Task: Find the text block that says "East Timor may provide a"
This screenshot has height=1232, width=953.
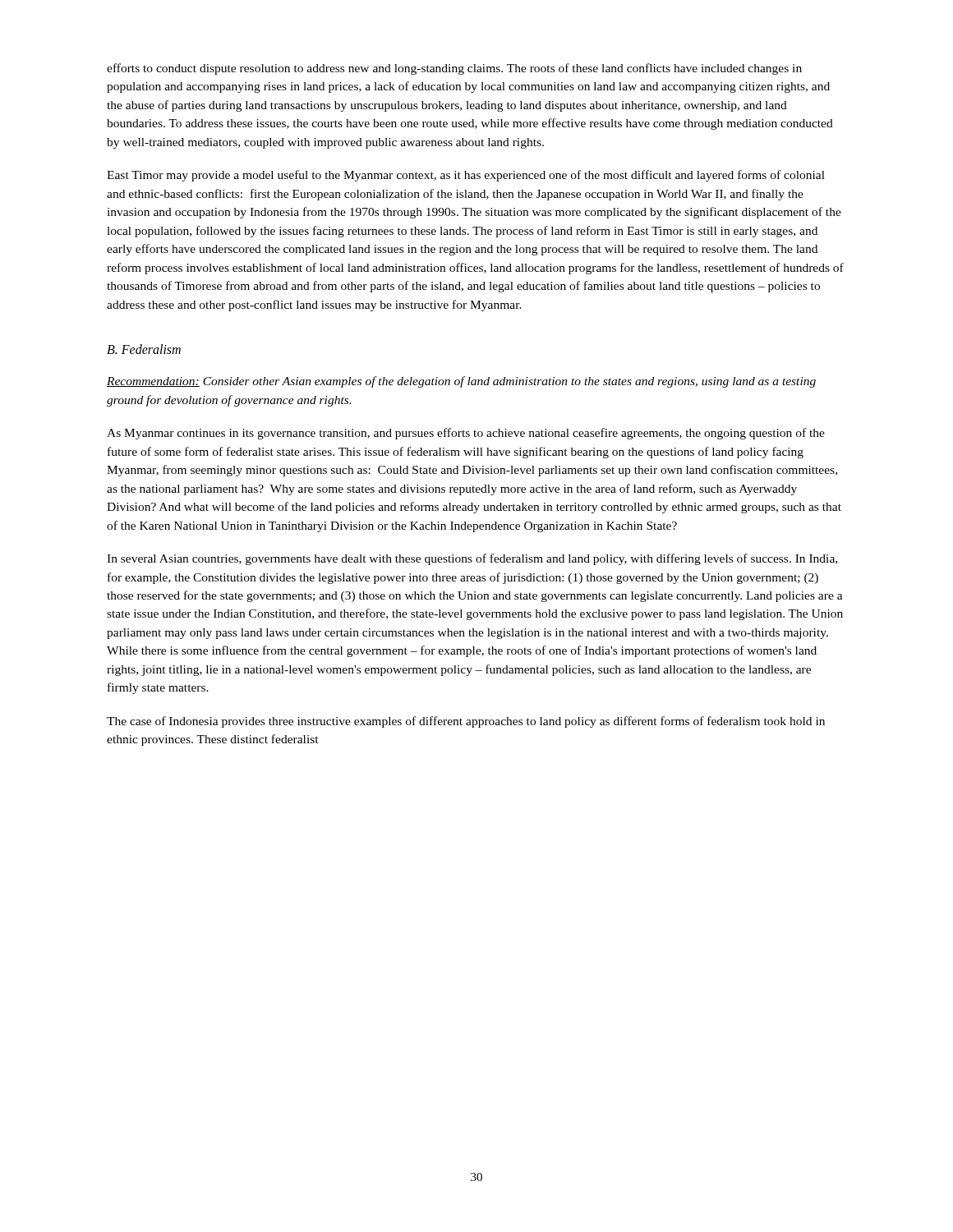Action: (x=475, y=239)
